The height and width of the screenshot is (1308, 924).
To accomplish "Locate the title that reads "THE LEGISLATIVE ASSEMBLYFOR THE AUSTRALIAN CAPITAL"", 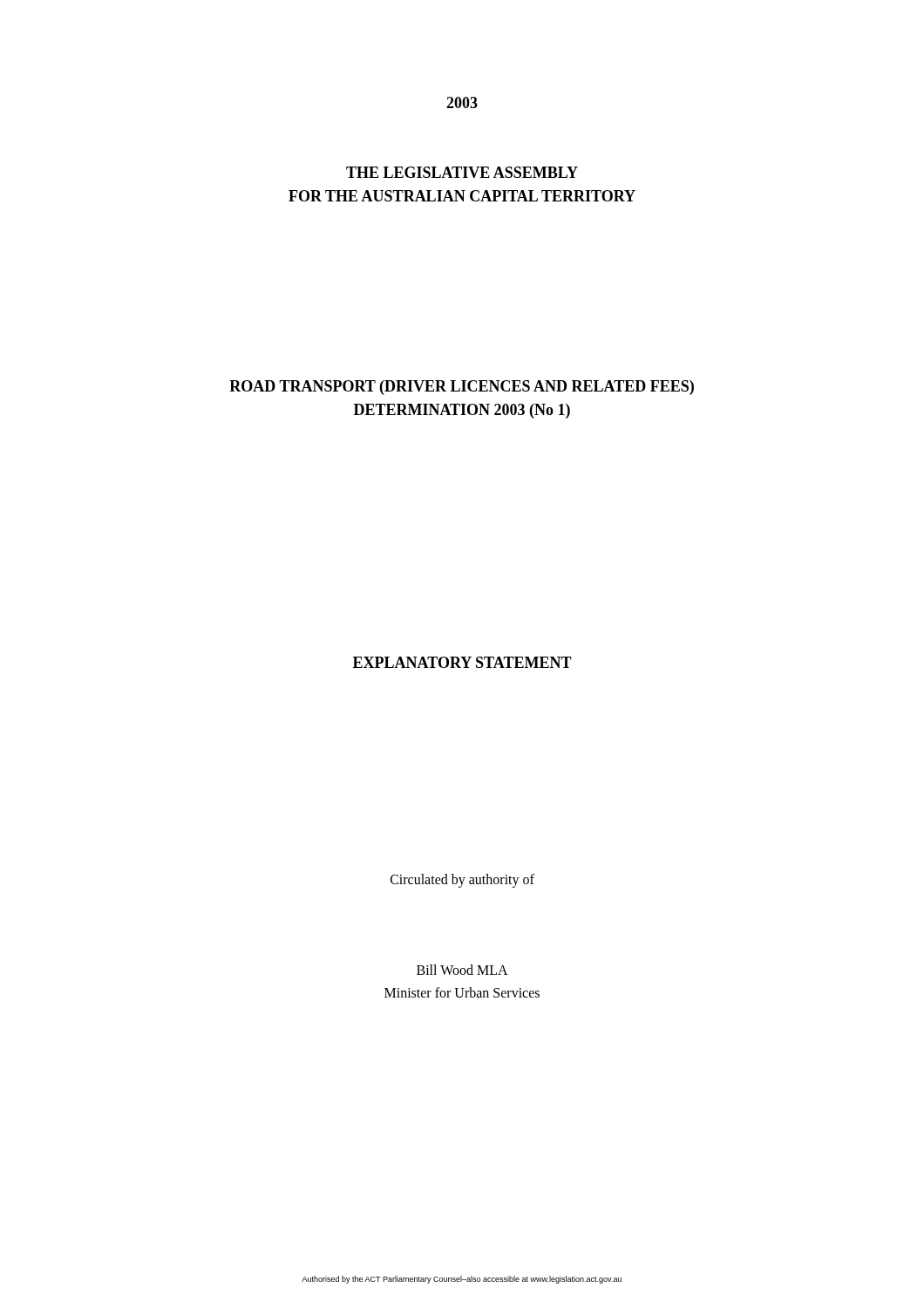I will (x=462, y=184).
